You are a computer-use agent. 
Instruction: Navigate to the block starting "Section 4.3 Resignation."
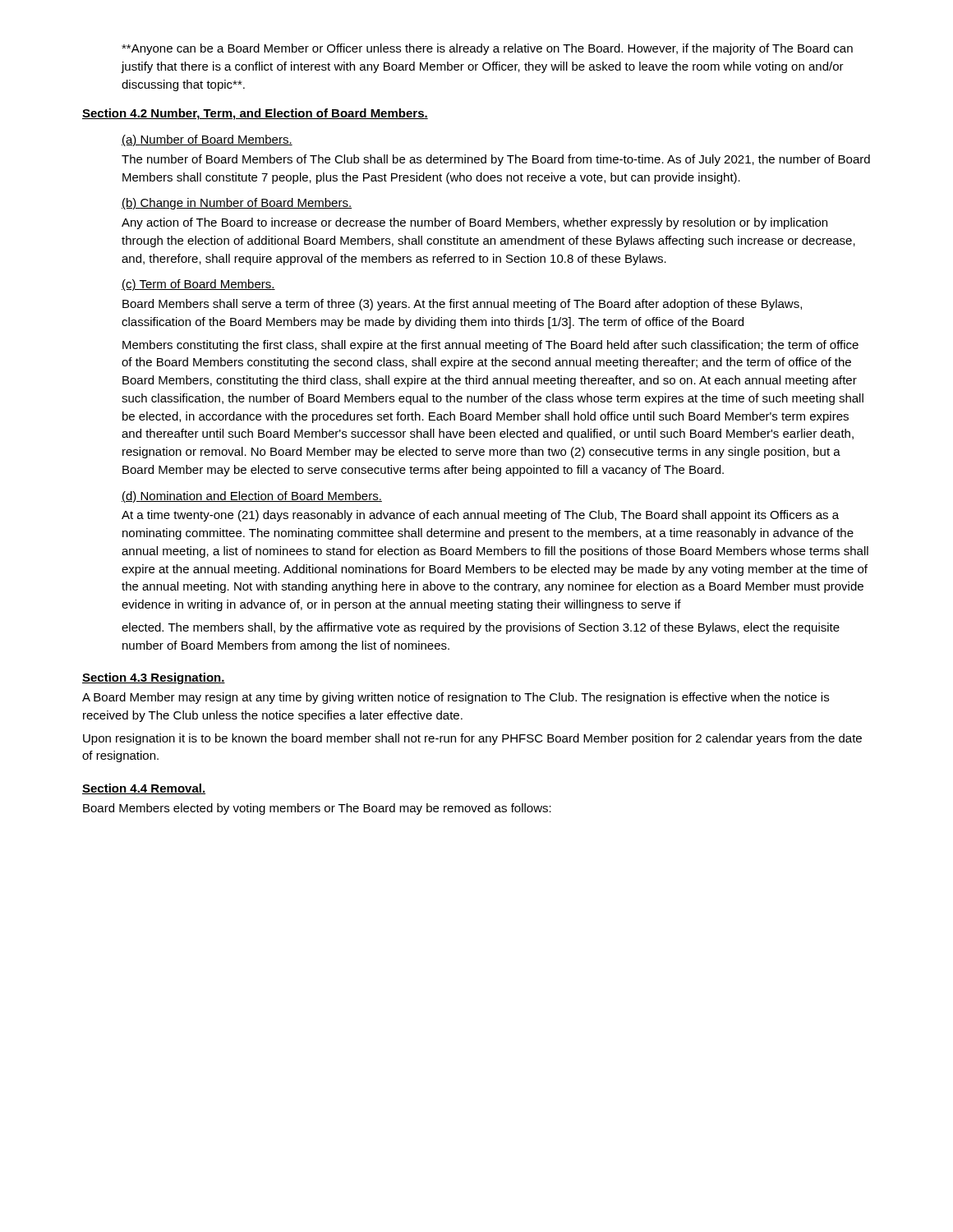point(153,677)
